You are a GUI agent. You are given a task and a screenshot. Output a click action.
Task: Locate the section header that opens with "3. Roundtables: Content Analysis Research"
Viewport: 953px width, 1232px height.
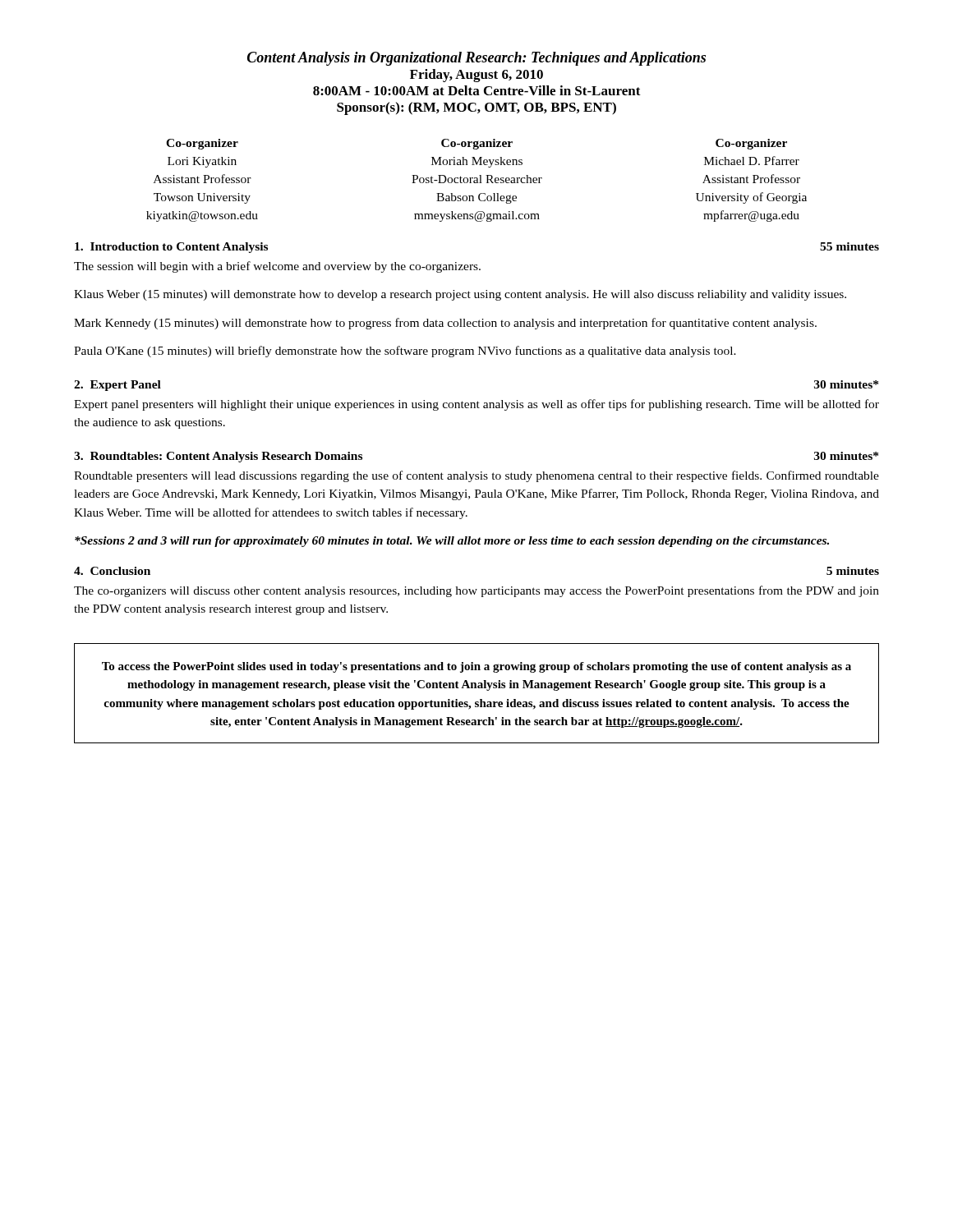click(234, 457)
